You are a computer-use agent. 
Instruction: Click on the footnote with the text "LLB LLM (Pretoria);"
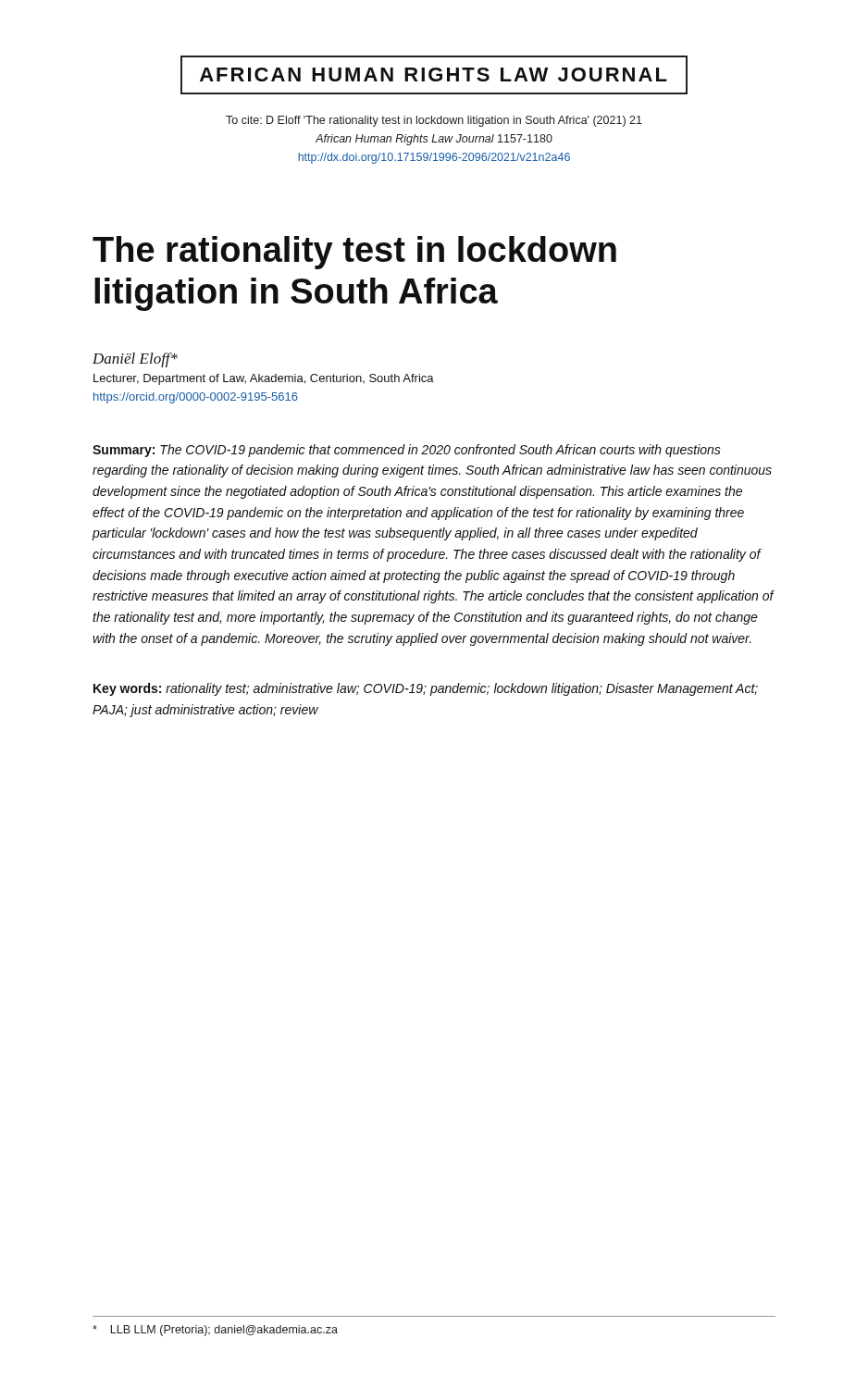215,1330
